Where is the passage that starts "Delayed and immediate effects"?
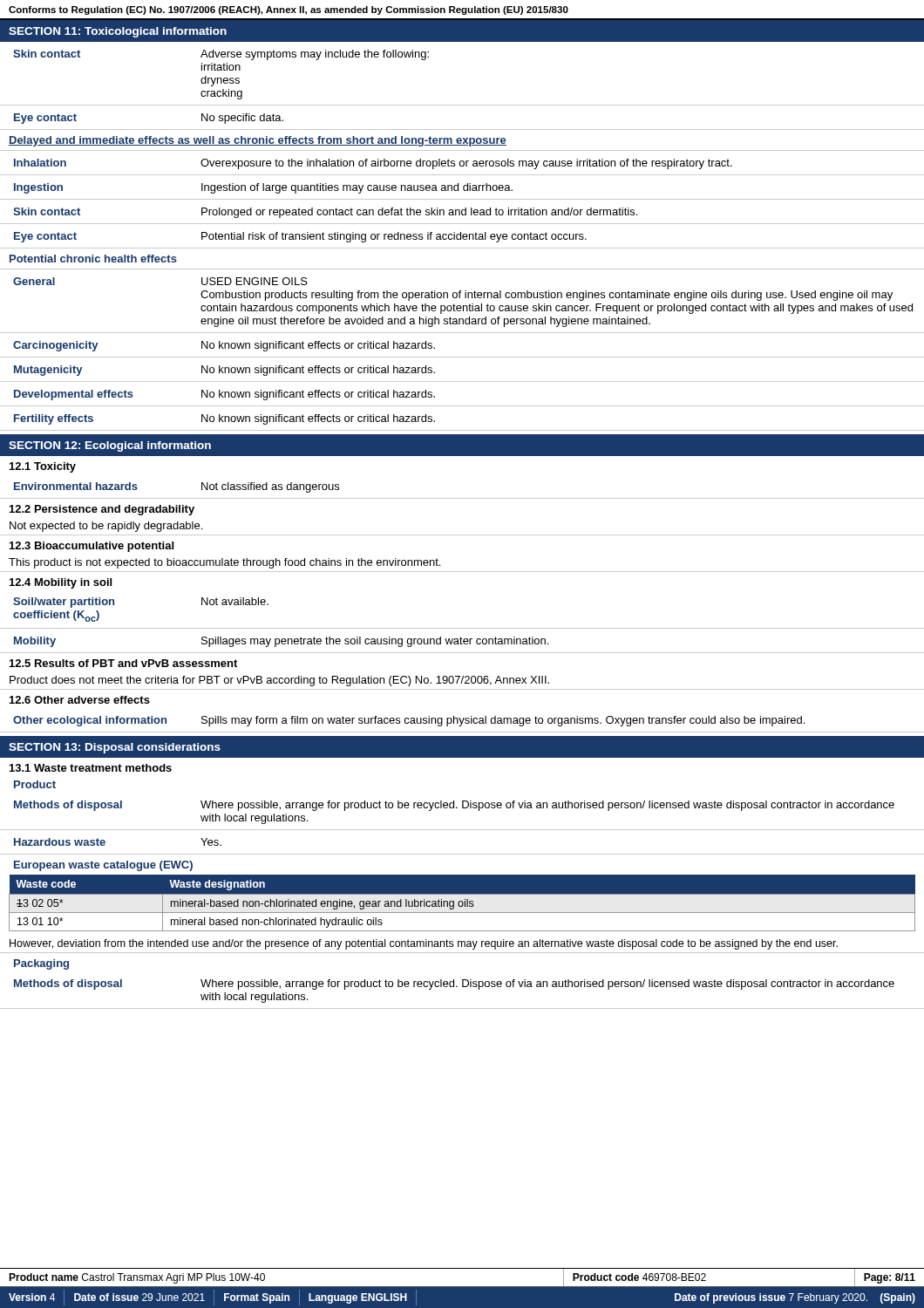924x1308 pixels. point(257,140)
